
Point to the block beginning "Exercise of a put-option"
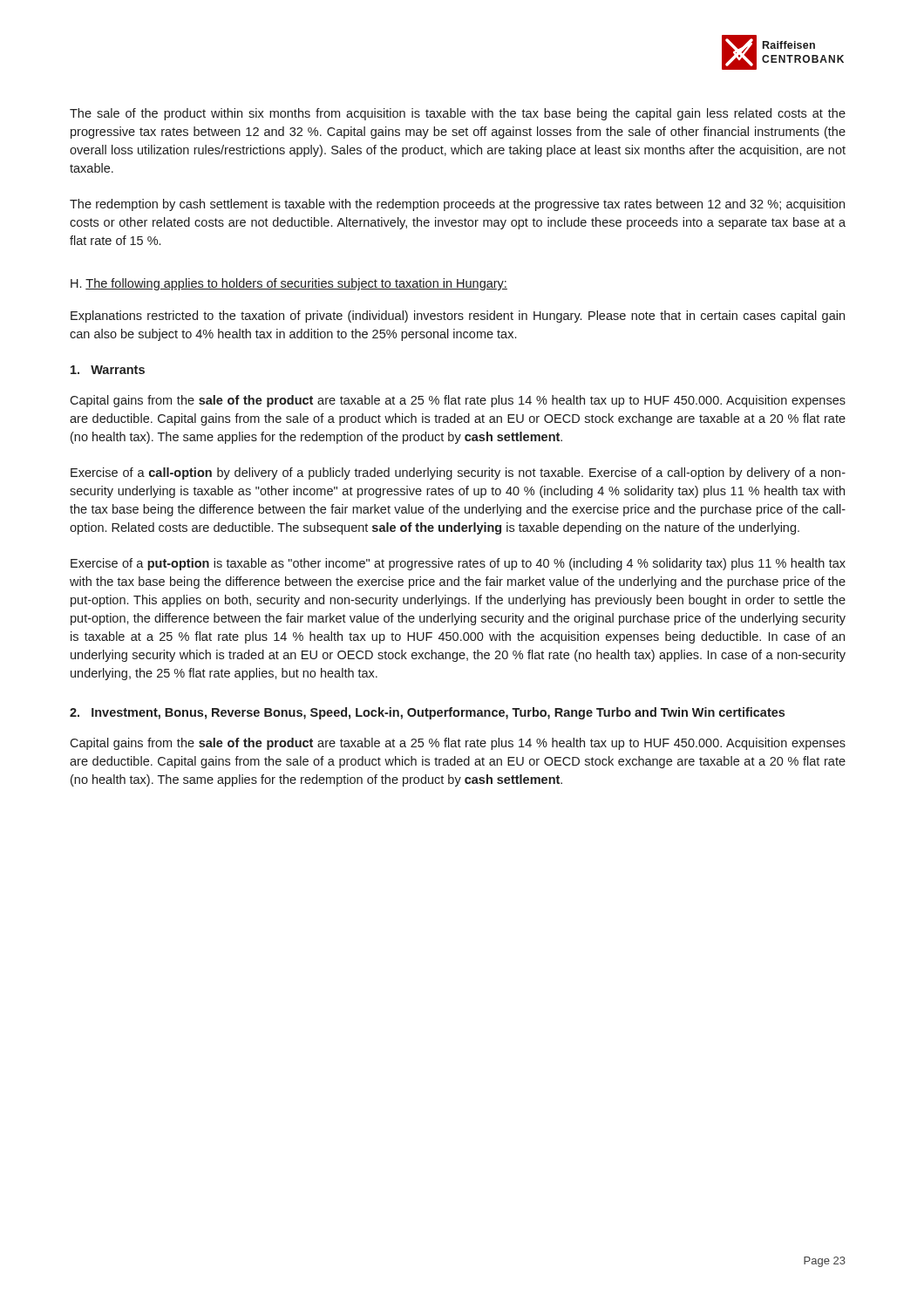pos(458,618)
